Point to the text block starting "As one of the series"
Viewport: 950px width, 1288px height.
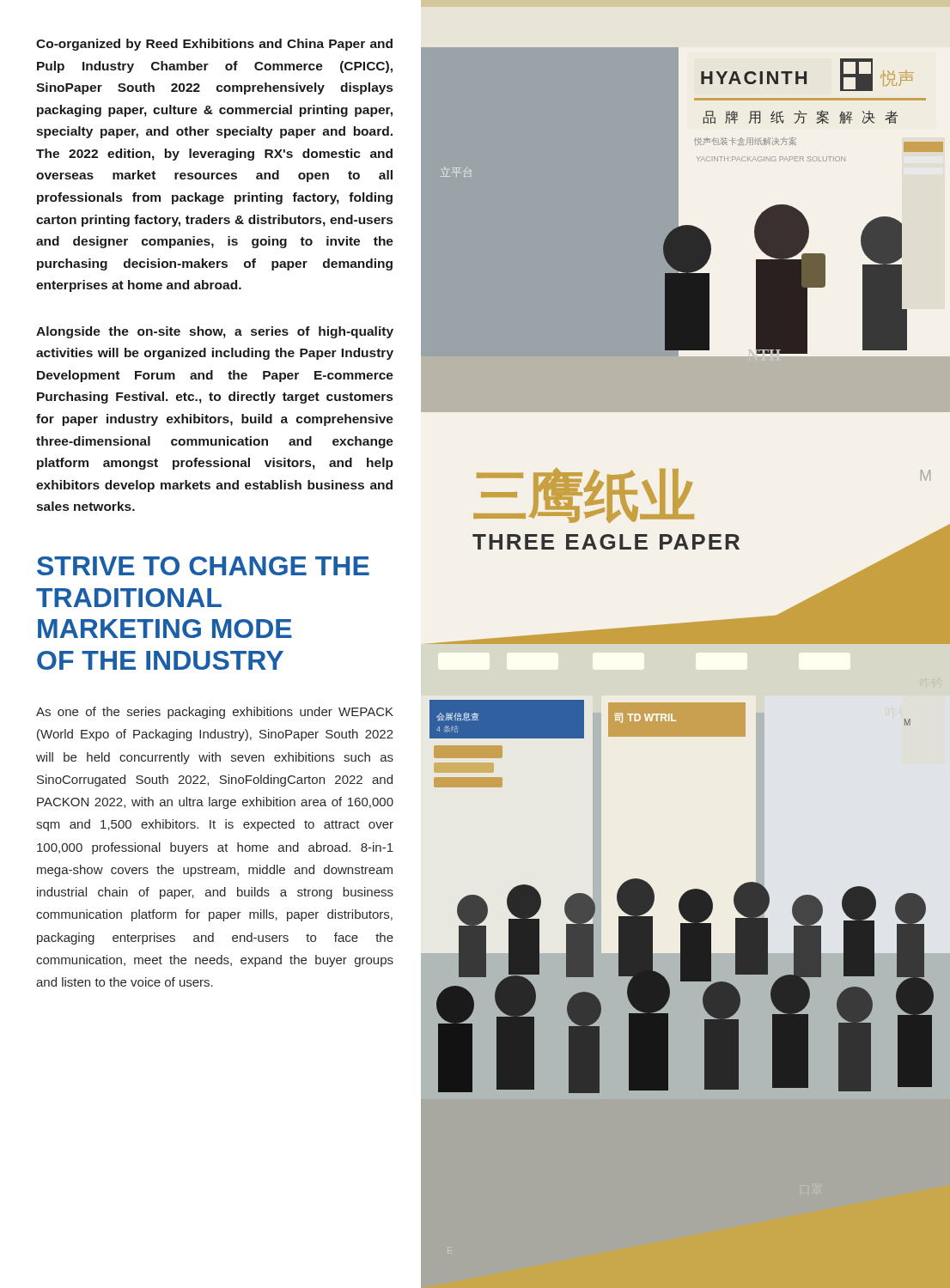tap(215, 847)
